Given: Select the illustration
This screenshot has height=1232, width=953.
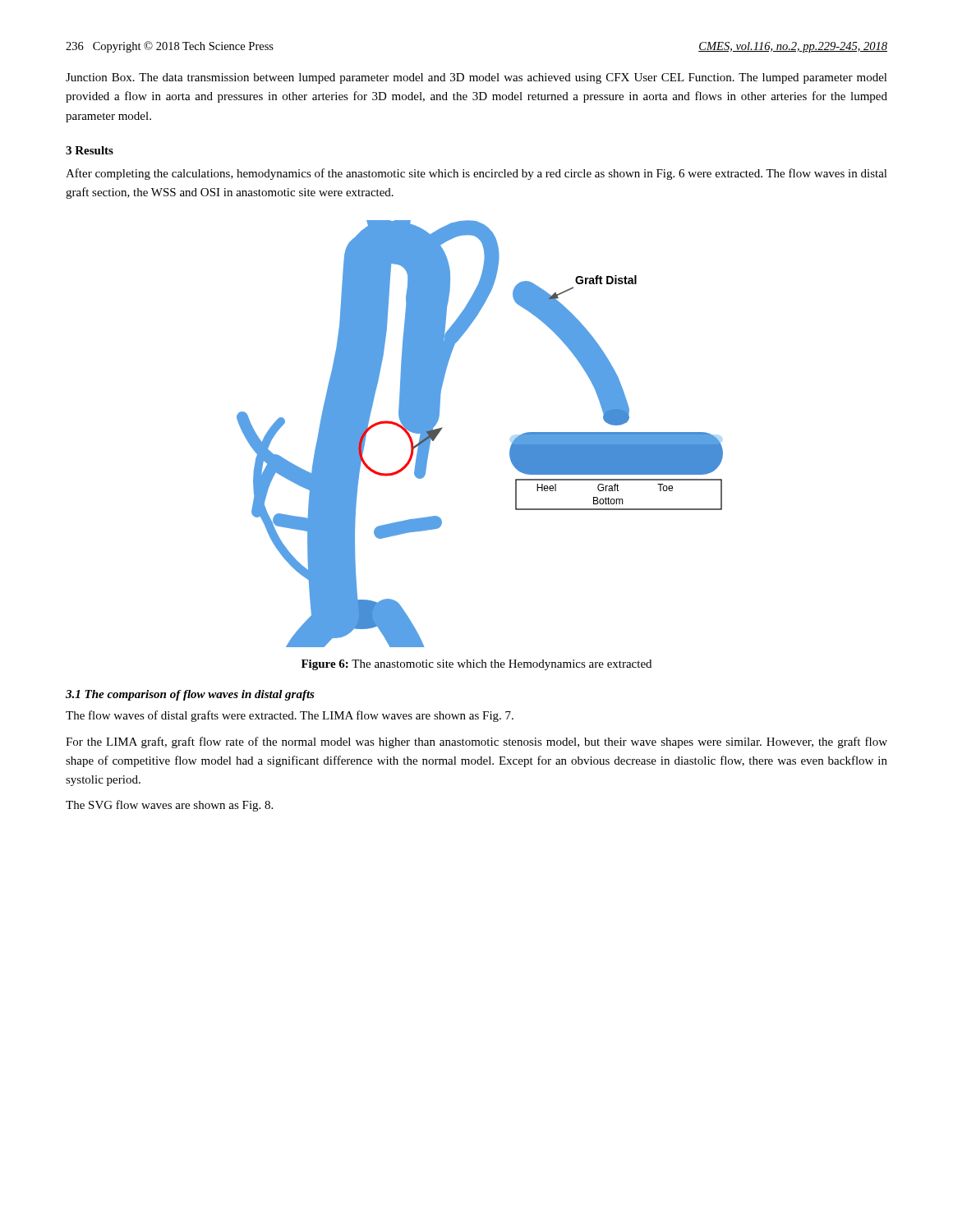Looking at the screenshot, I should point(476,436).
